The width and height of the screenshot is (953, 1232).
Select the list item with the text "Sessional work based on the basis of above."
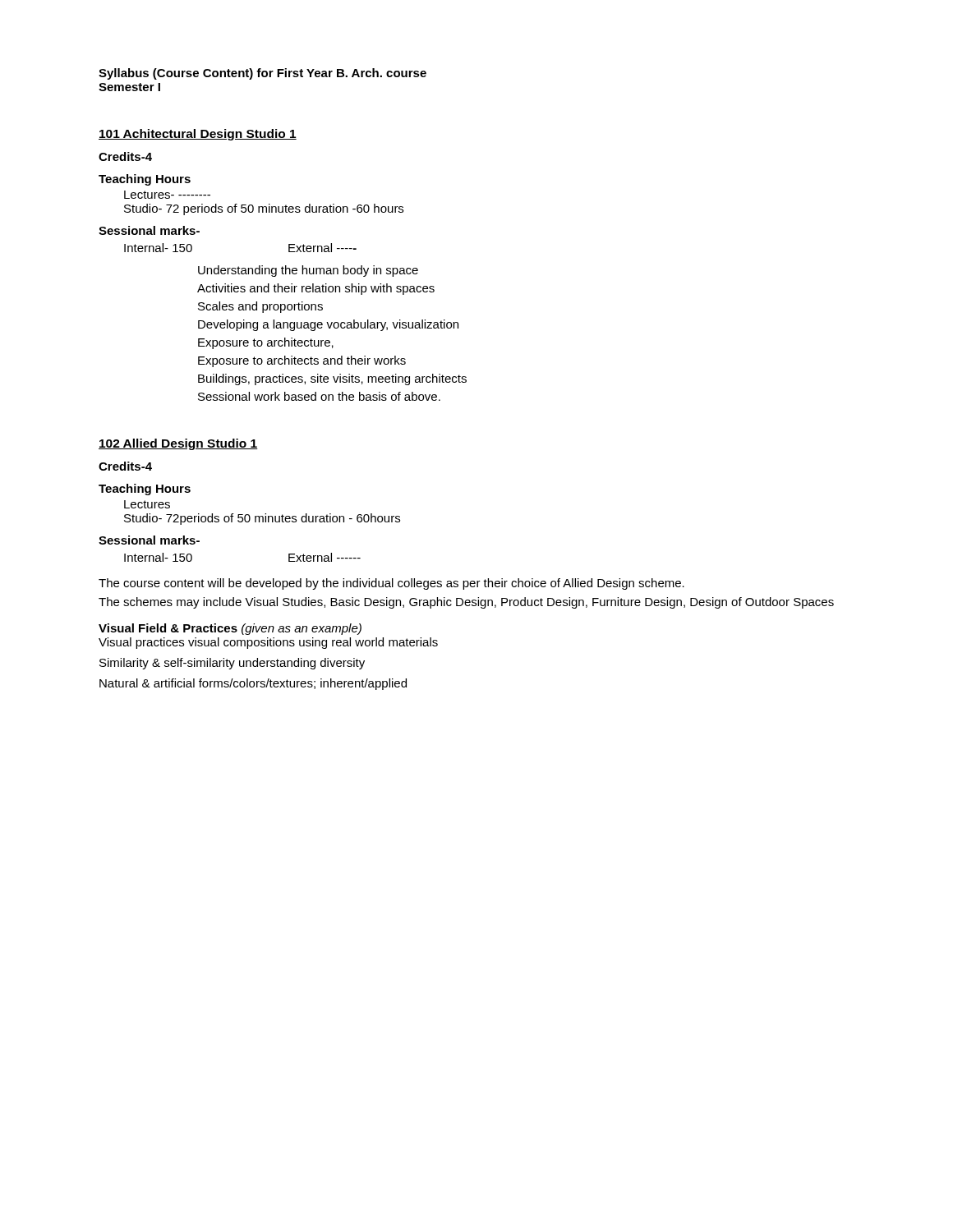[x=319, y=396]
